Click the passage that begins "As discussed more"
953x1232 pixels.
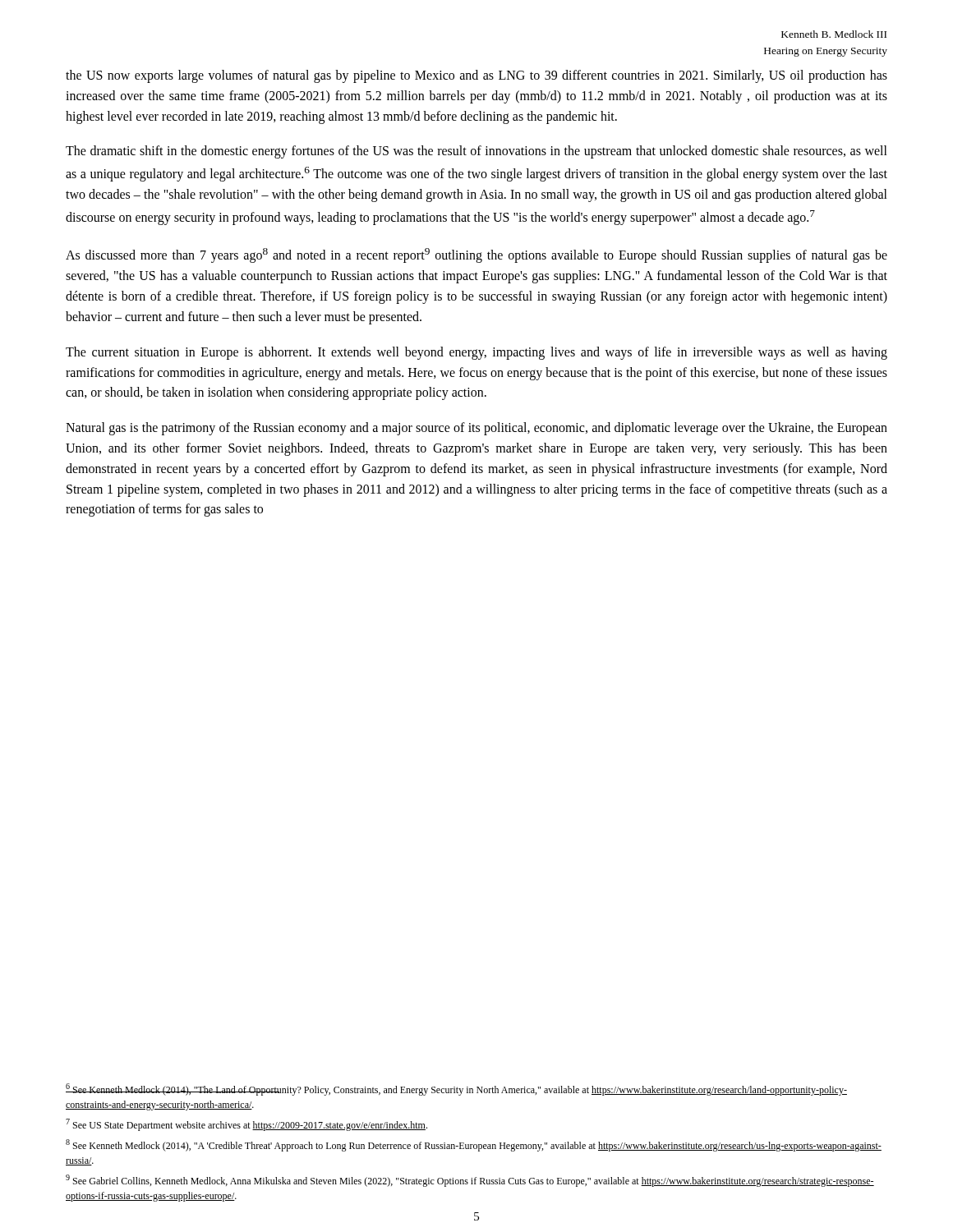pos(476,284)
